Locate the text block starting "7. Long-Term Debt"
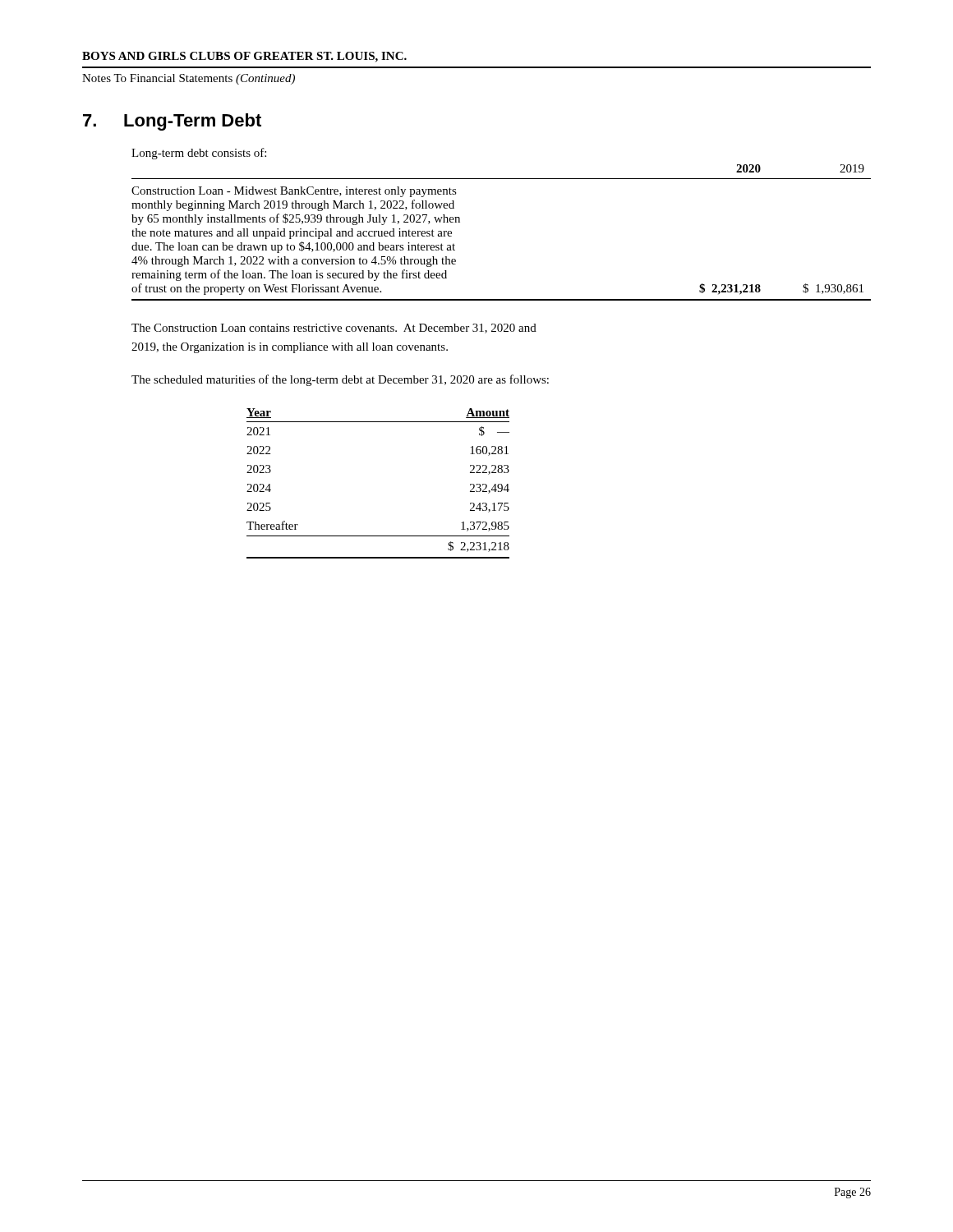 click(x=172, y=121)
